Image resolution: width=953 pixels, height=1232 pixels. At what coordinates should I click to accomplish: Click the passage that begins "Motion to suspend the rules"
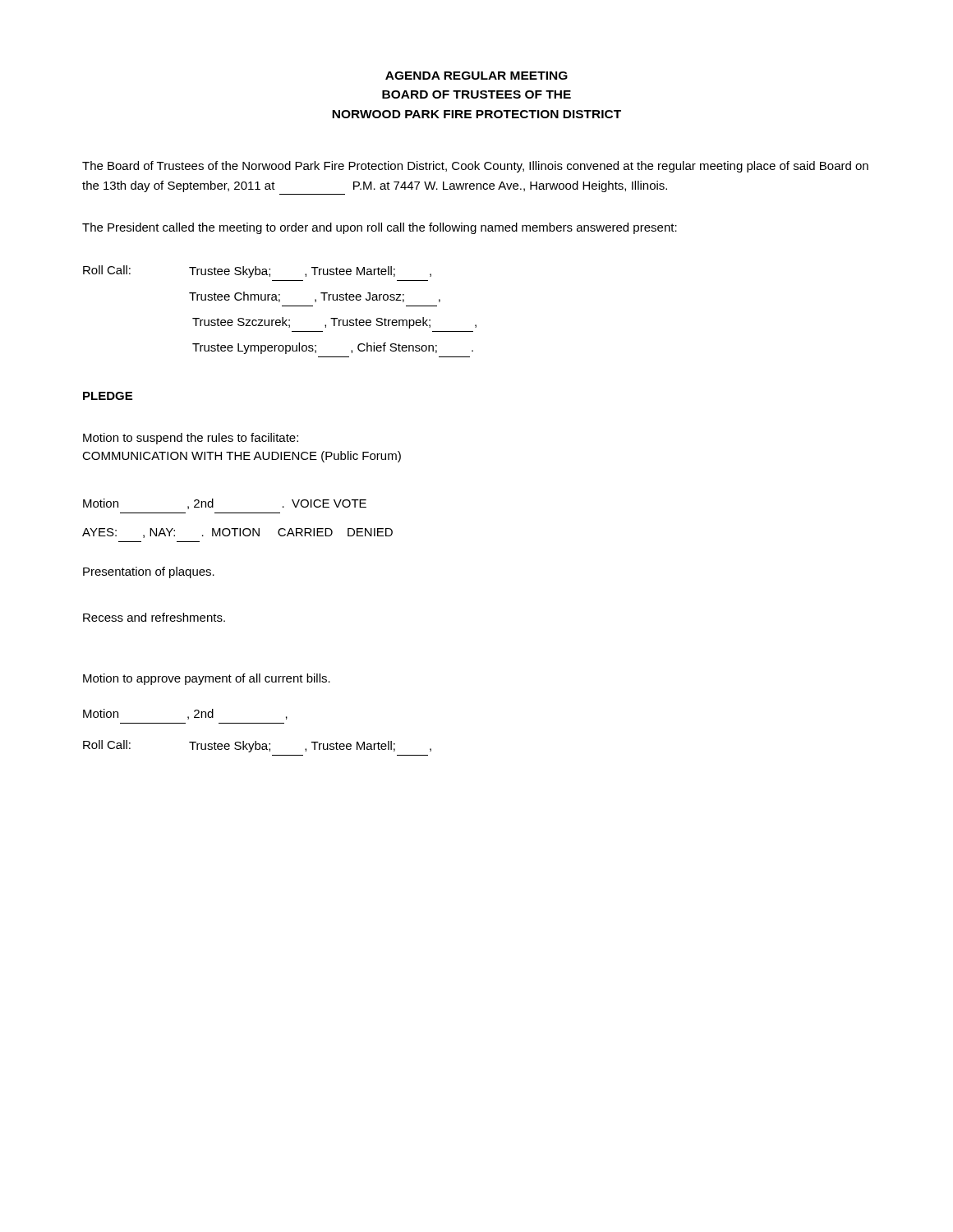(x=242, y=446)
